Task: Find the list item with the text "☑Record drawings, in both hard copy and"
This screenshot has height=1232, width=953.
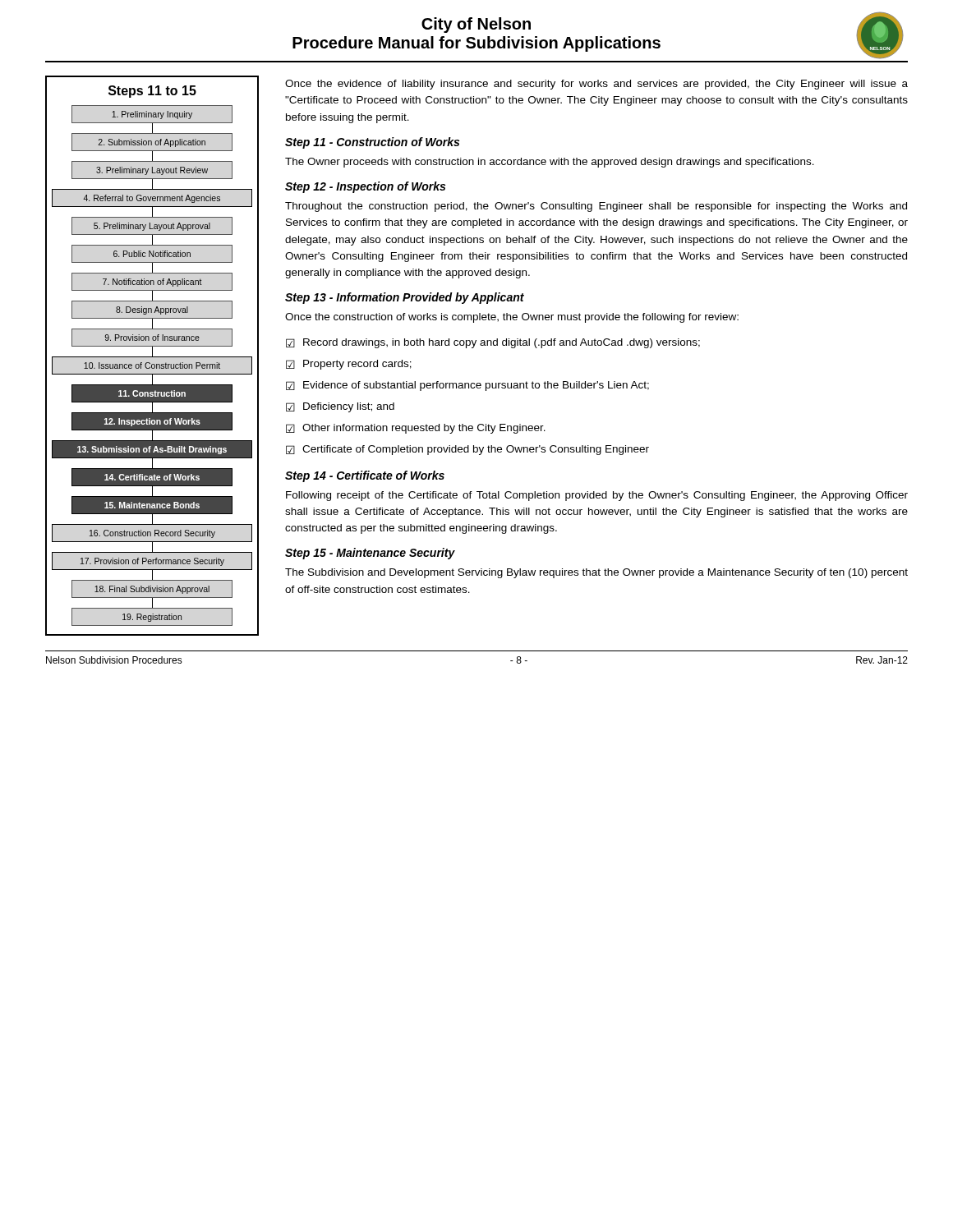Action: click(x=493, y=343)
